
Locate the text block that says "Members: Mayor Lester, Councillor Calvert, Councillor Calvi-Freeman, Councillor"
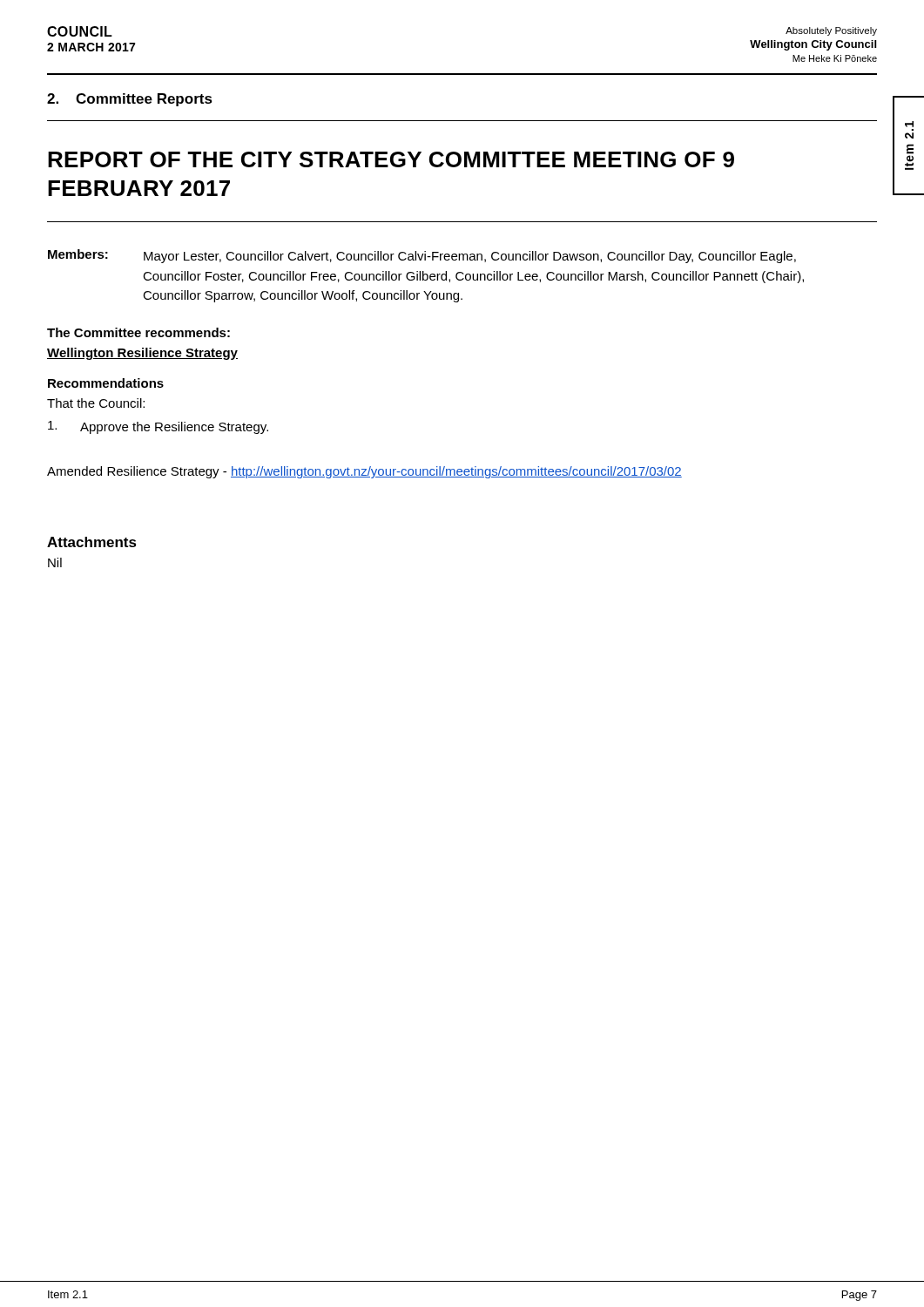click(429, 276)
